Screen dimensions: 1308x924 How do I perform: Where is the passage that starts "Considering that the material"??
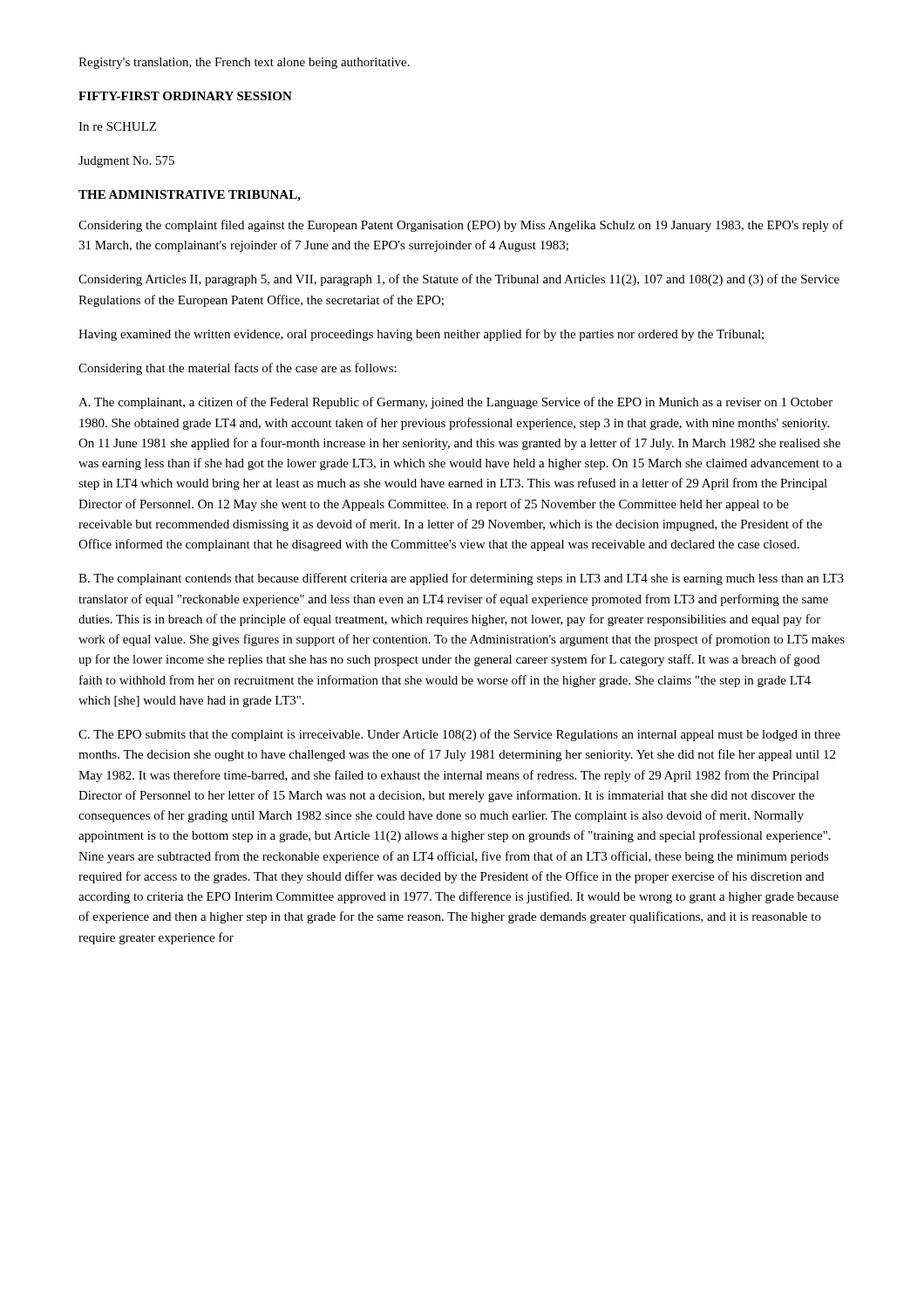click(x=238, y=368)
